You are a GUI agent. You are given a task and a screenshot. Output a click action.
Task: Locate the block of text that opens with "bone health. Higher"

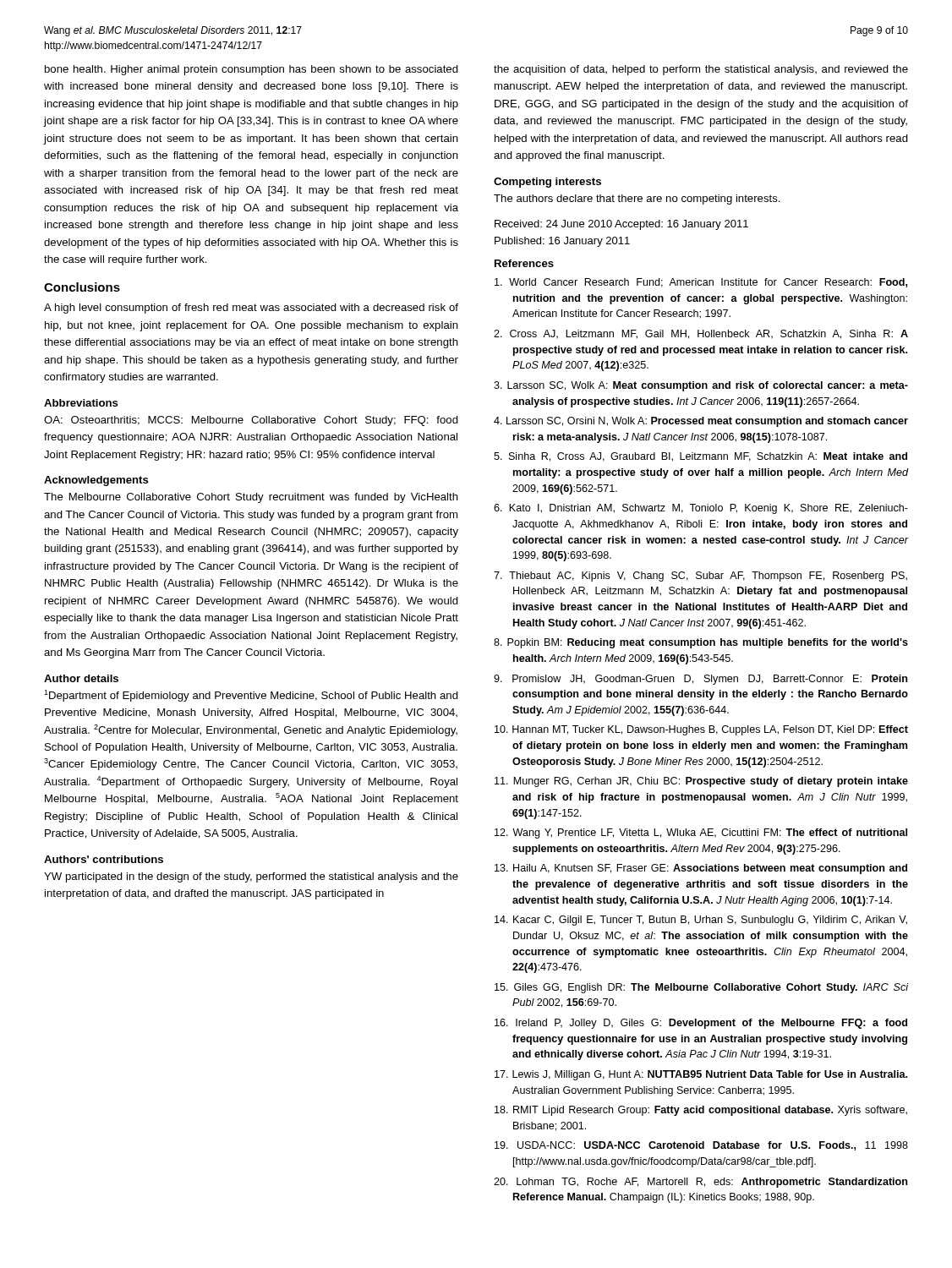pos(251,165)
